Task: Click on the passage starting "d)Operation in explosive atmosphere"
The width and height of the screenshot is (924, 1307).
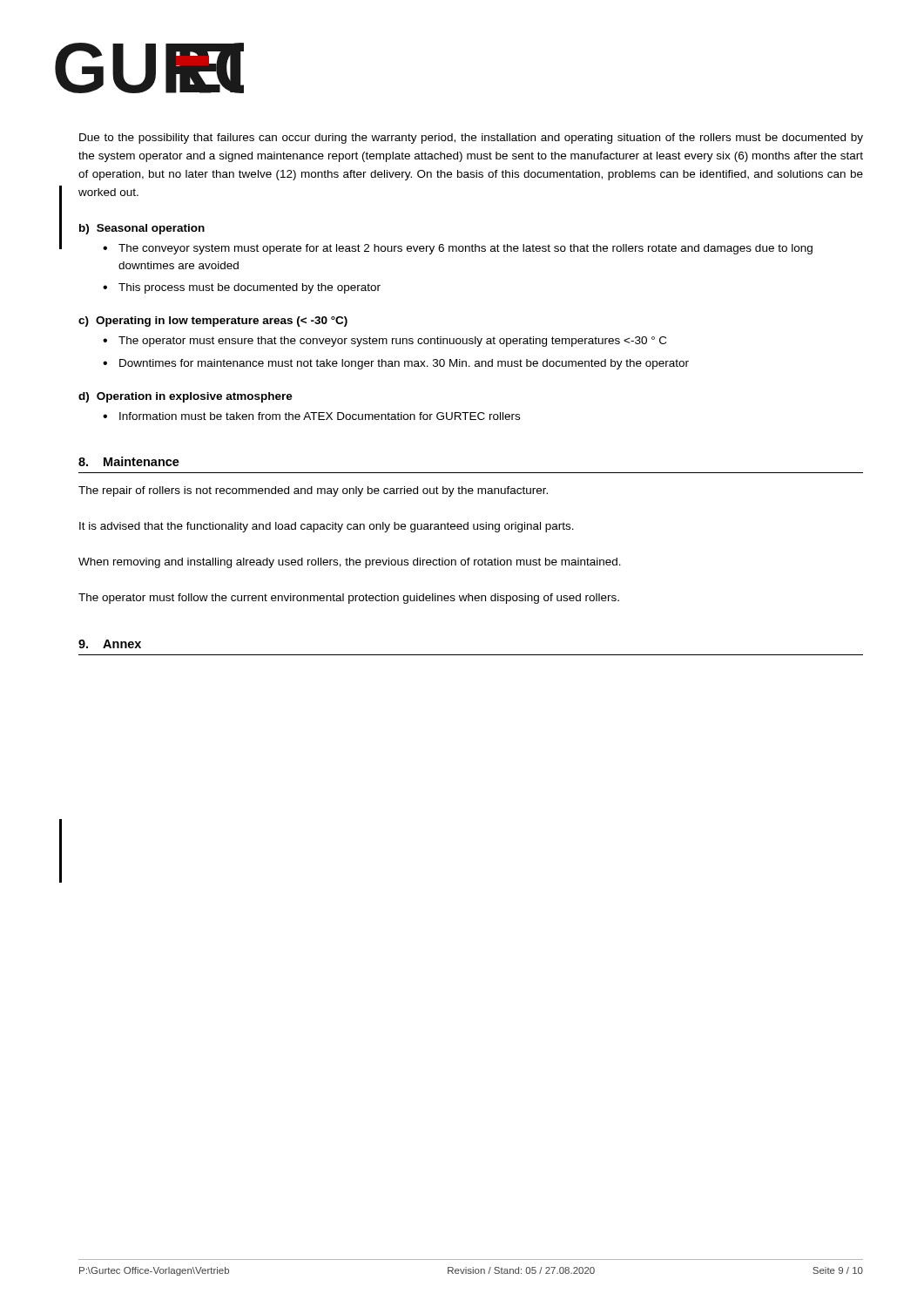Action: [185, 396]
